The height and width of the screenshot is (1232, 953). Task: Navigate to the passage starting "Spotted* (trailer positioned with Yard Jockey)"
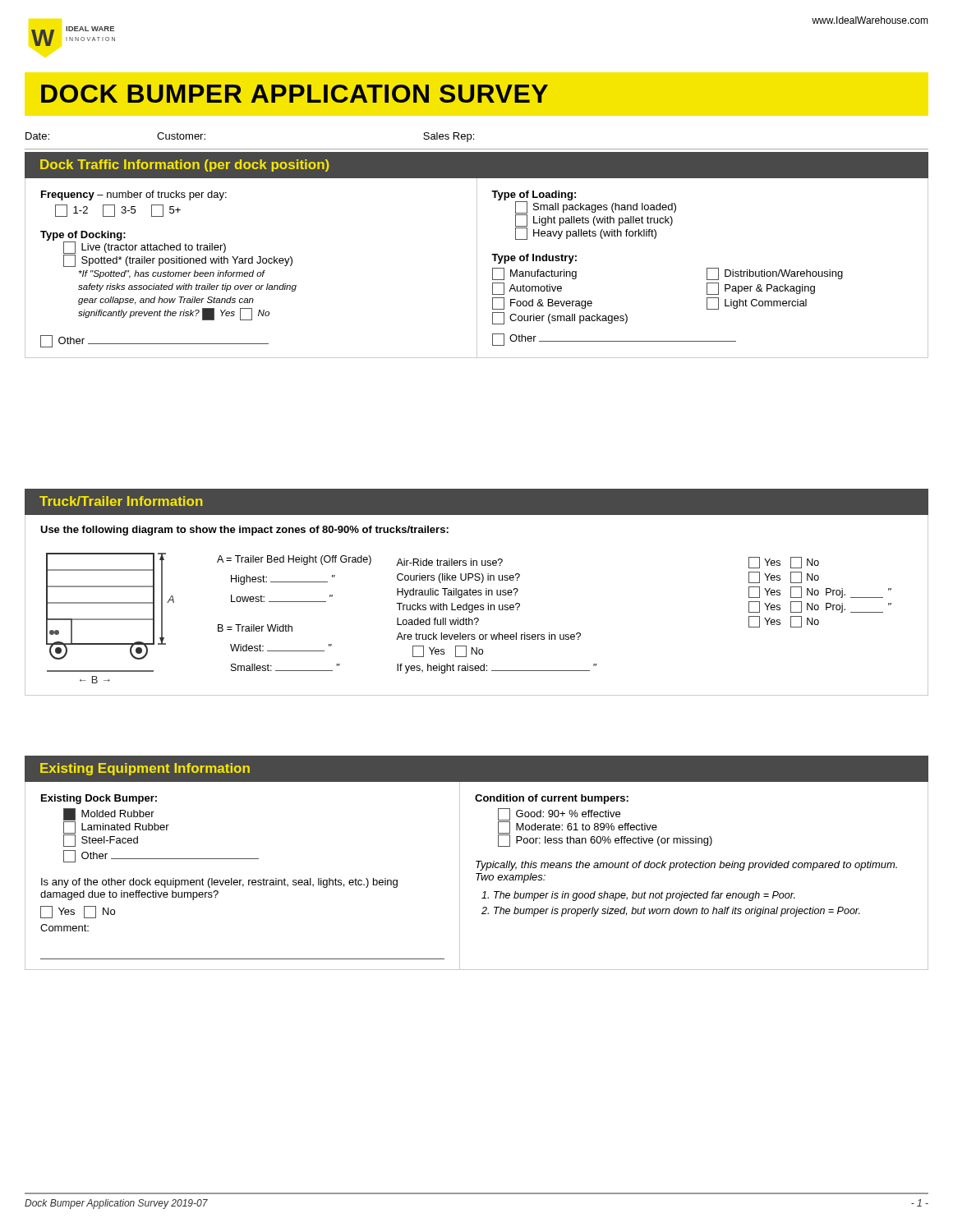178,261
